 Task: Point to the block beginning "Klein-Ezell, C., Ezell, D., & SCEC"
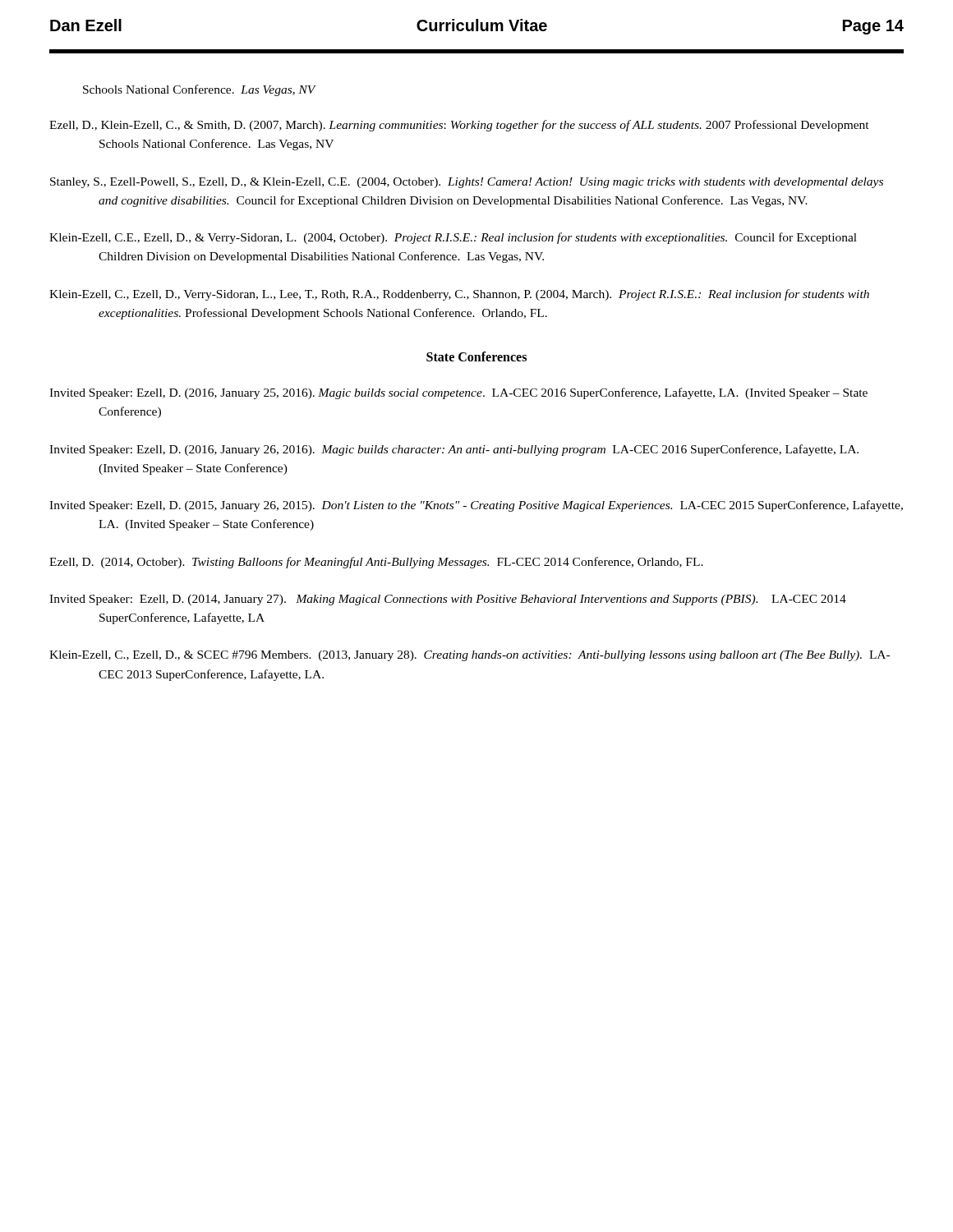tap(470, 664)
